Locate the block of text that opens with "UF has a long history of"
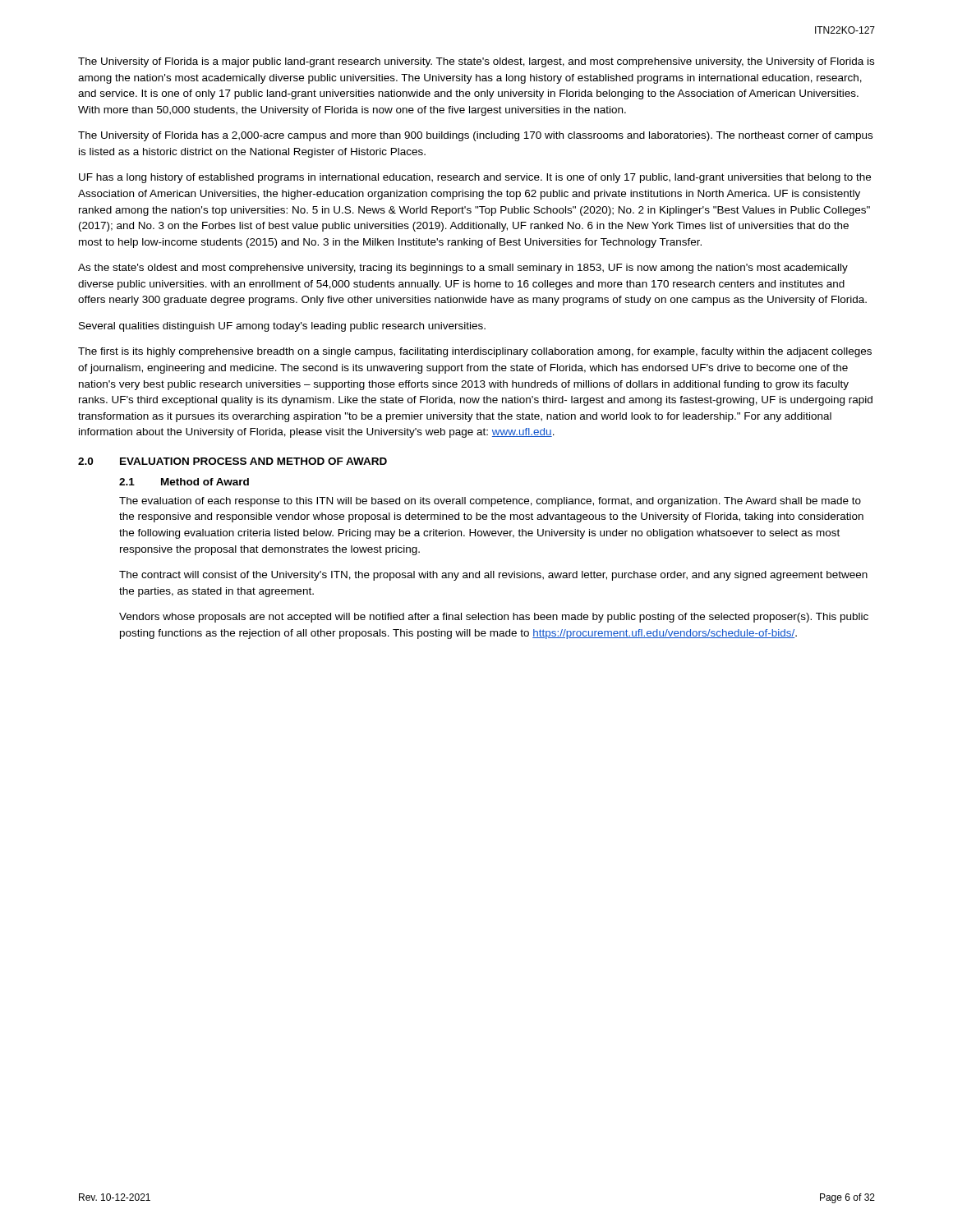The image size is (953, 1232). point(476,210)
